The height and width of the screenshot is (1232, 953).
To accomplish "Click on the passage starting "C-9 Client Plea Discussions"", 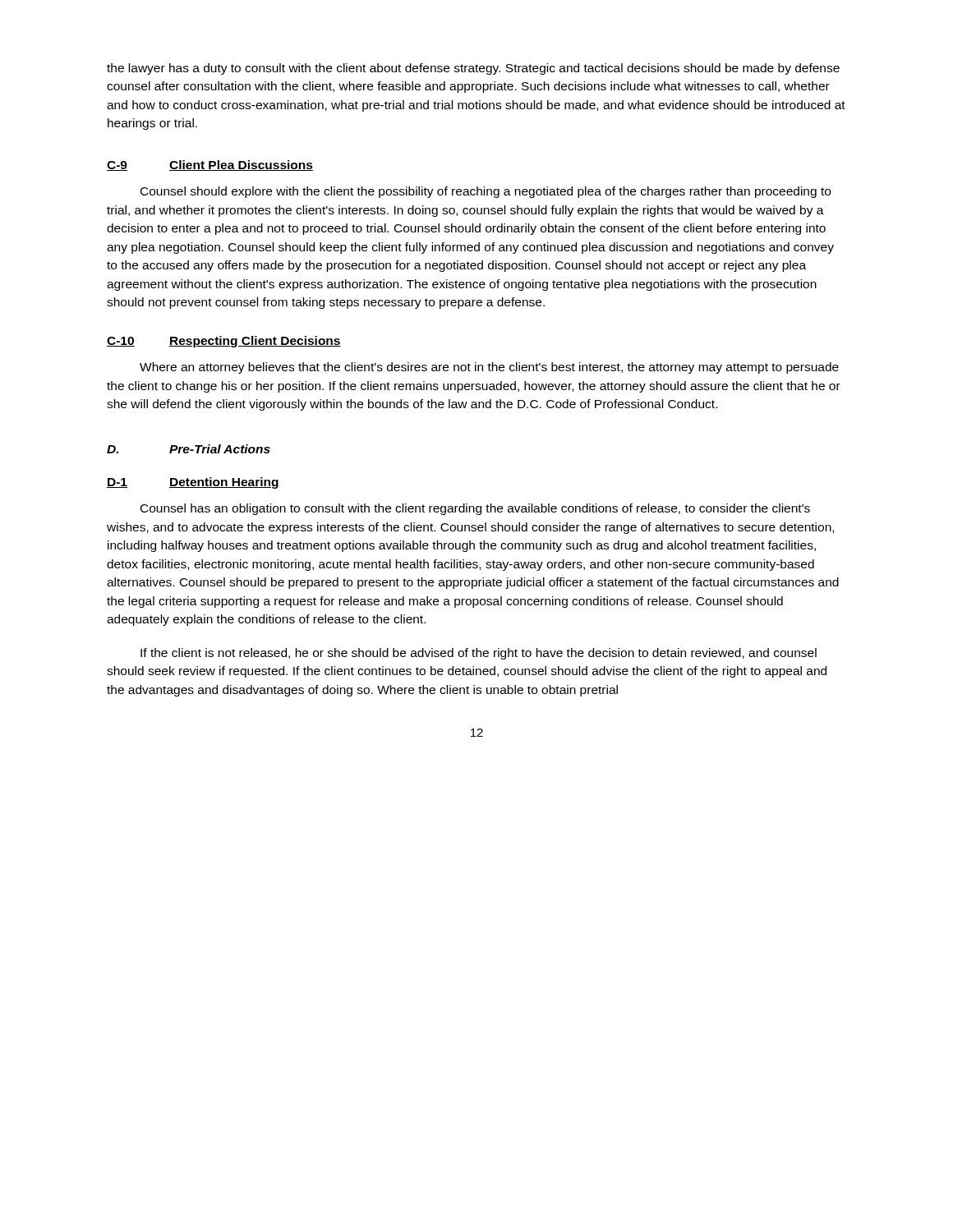I will coord(210,165).
